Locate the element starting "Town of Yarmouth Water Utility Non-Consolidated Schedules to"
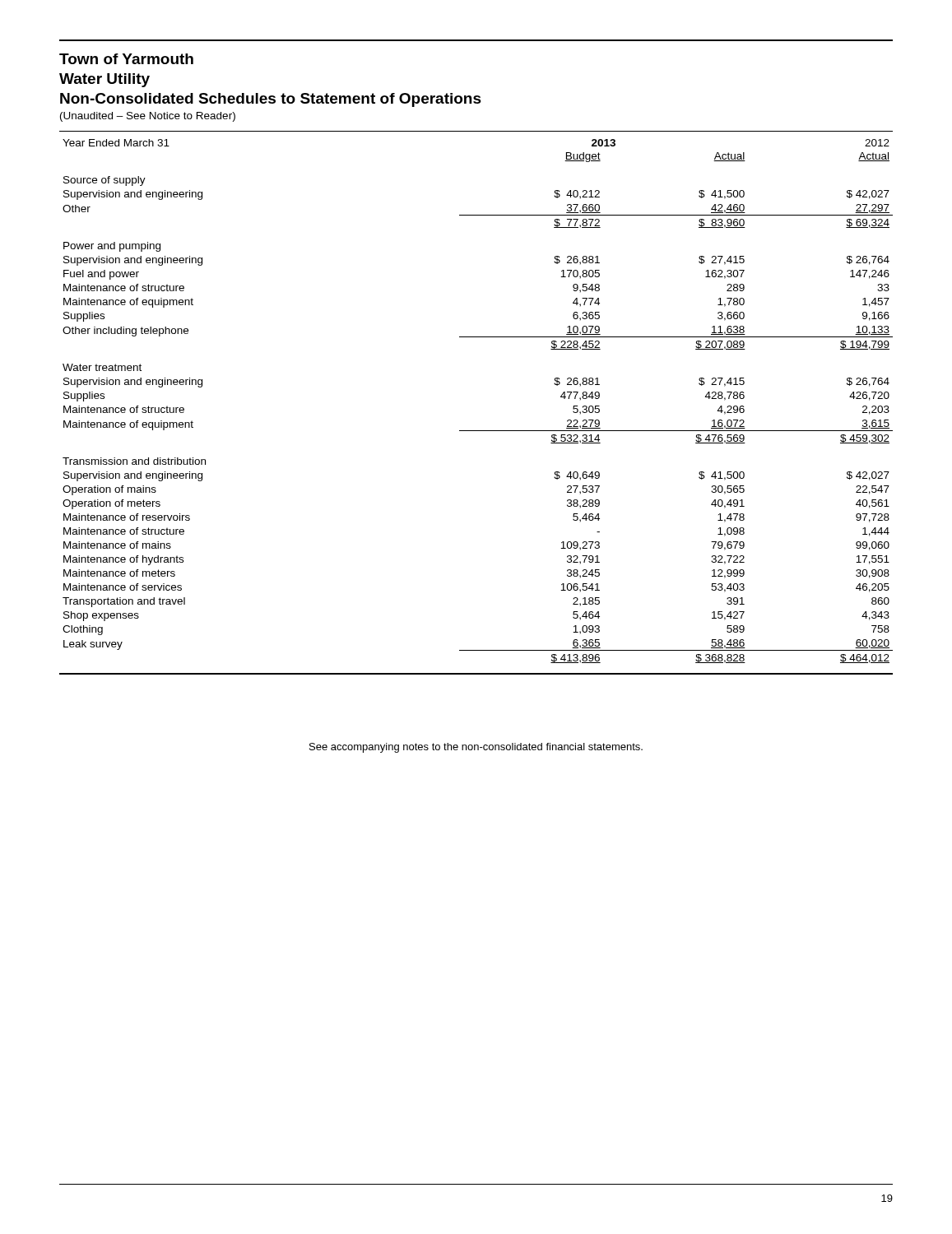 [476, 87]
